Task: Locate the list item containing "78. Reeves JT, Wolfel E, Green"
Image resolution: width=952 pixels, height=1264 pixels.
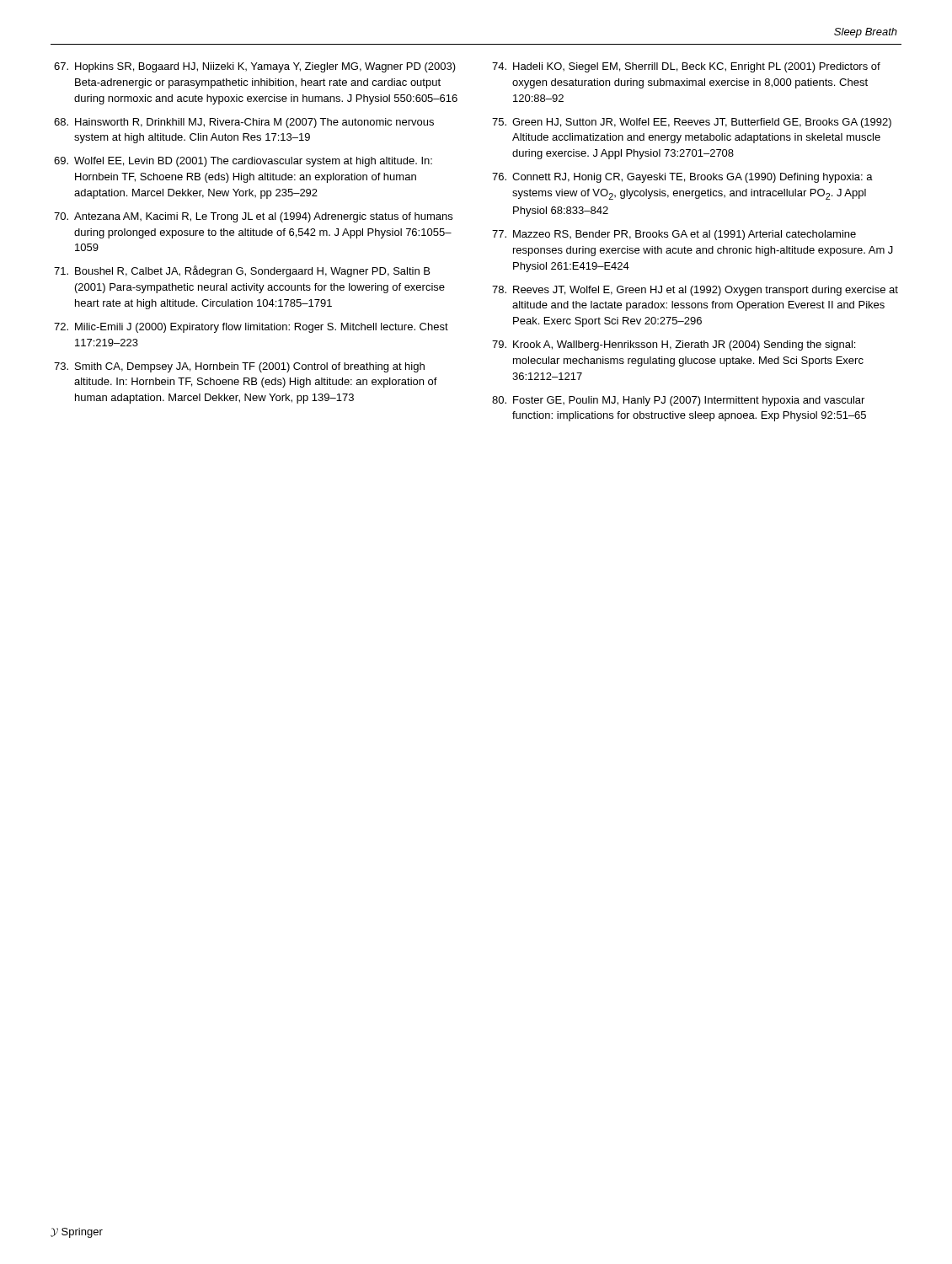Action: (695, 306)
